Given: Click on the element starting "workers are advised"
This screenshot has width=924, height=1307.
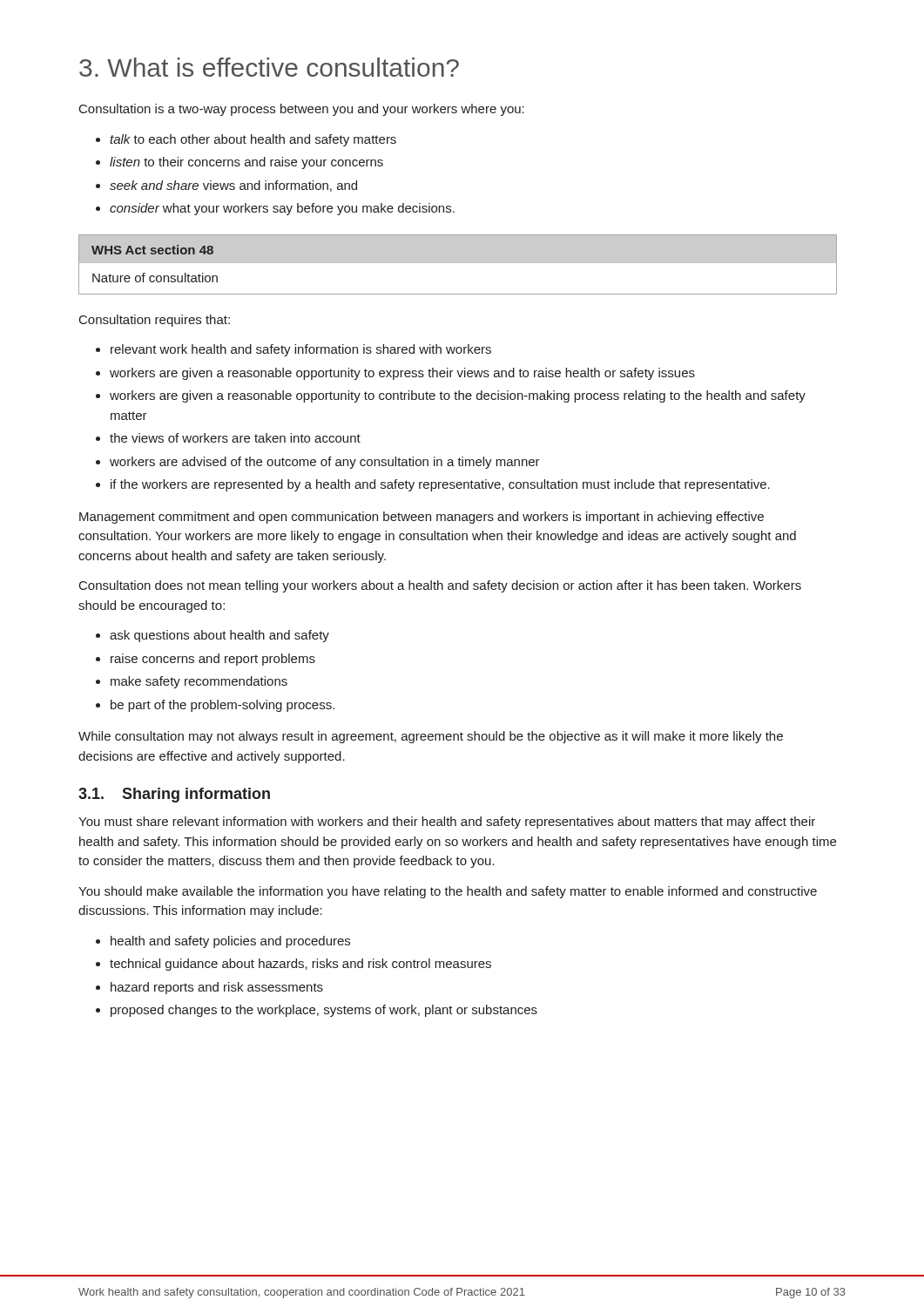Looking at the screenshot, I should 325,461.
